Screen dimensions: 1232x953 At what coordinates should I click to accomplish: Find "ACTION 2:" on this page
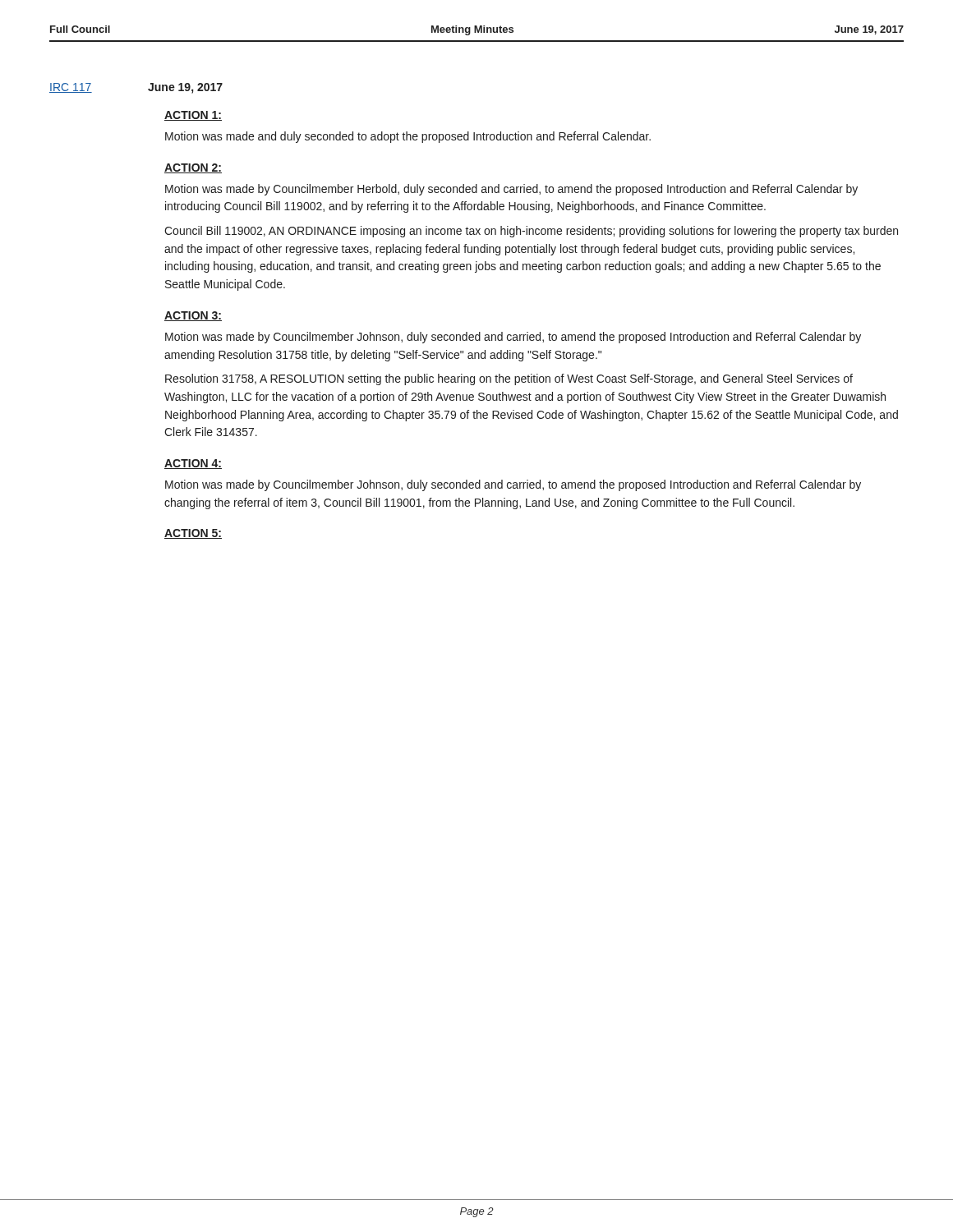(193, 167)
